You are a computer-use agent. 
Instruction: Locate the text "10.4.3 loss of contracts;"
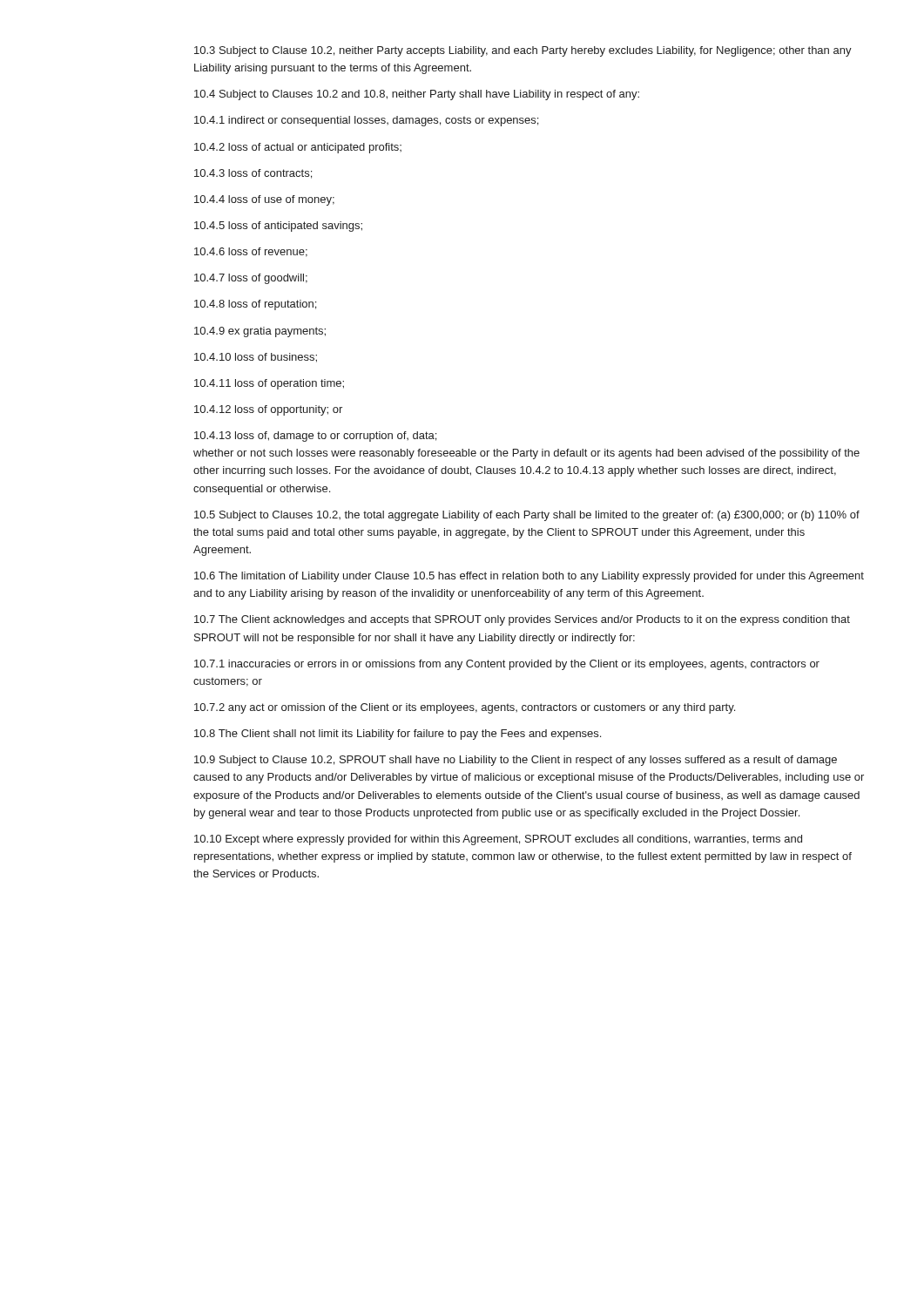point(253,173)
